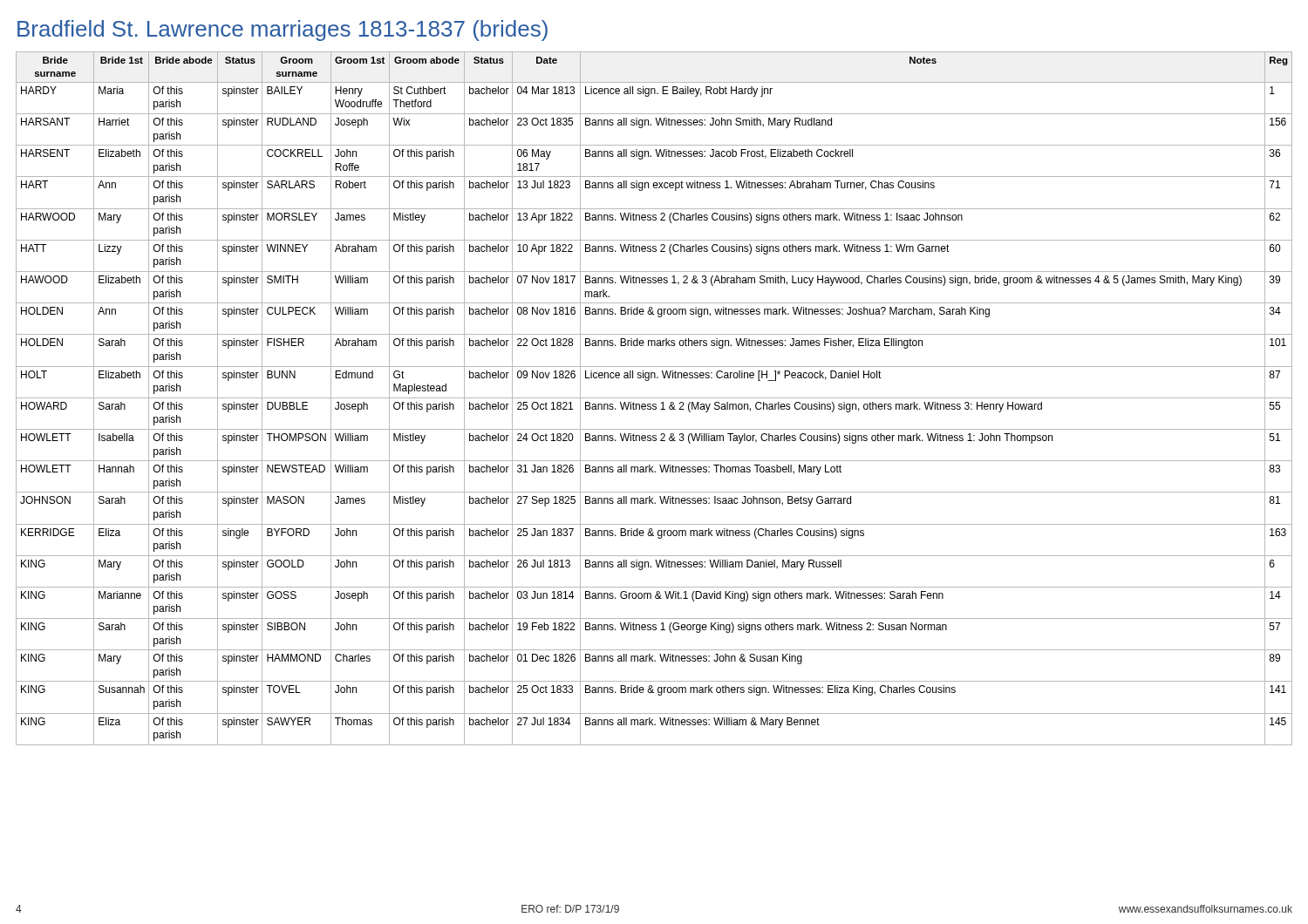Navigate to the element starting "Bradfield St. Lawrence marriages 1813-1837 (brides)"

point(282,29)
